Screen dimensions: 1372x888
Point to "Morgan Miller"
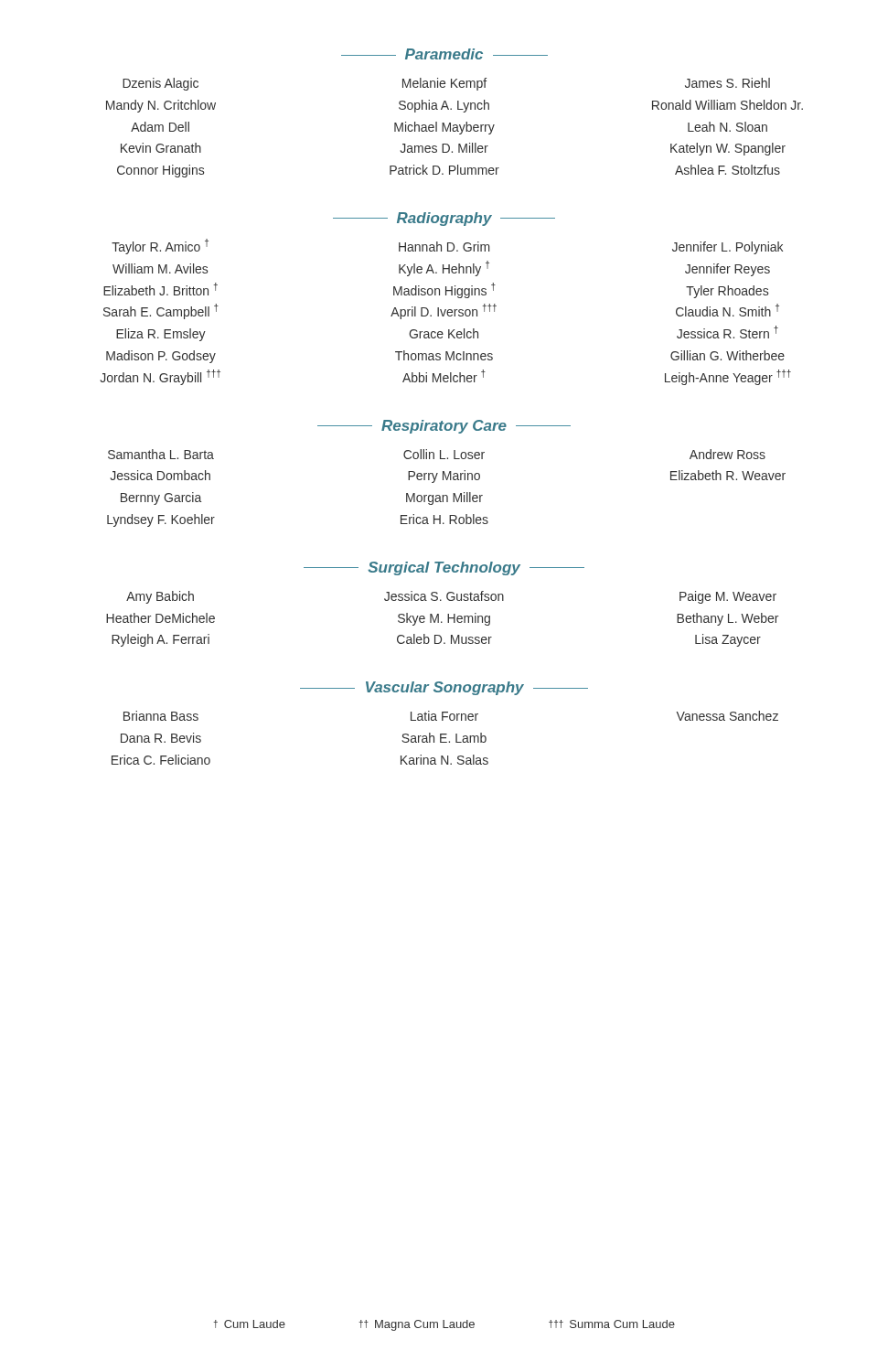pos(444,498)
